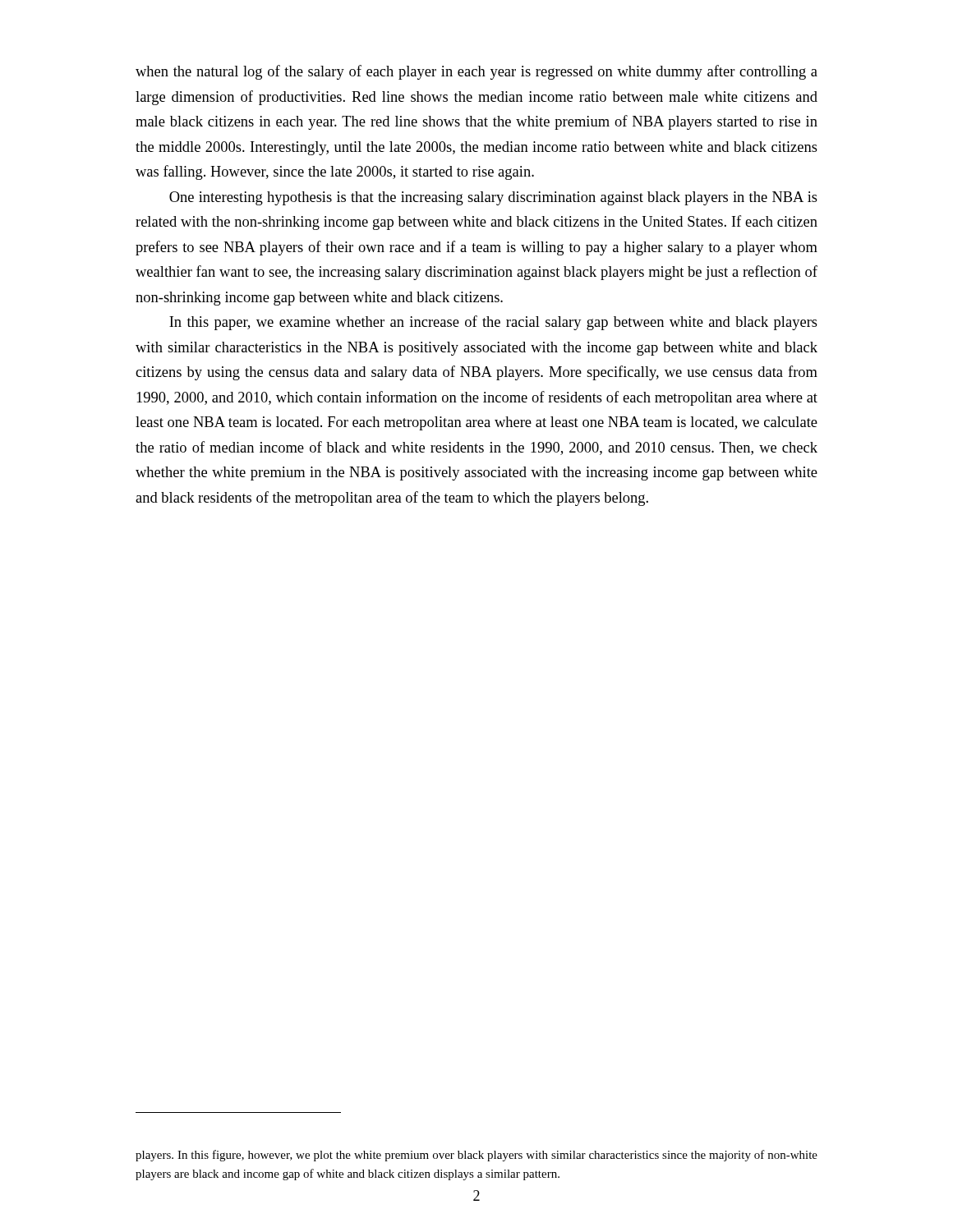This screenshot has width=953, height=1232.
Task: Locate the element starting "players. In this figure, however, we plot the"
Action: tap(476, 1164)
